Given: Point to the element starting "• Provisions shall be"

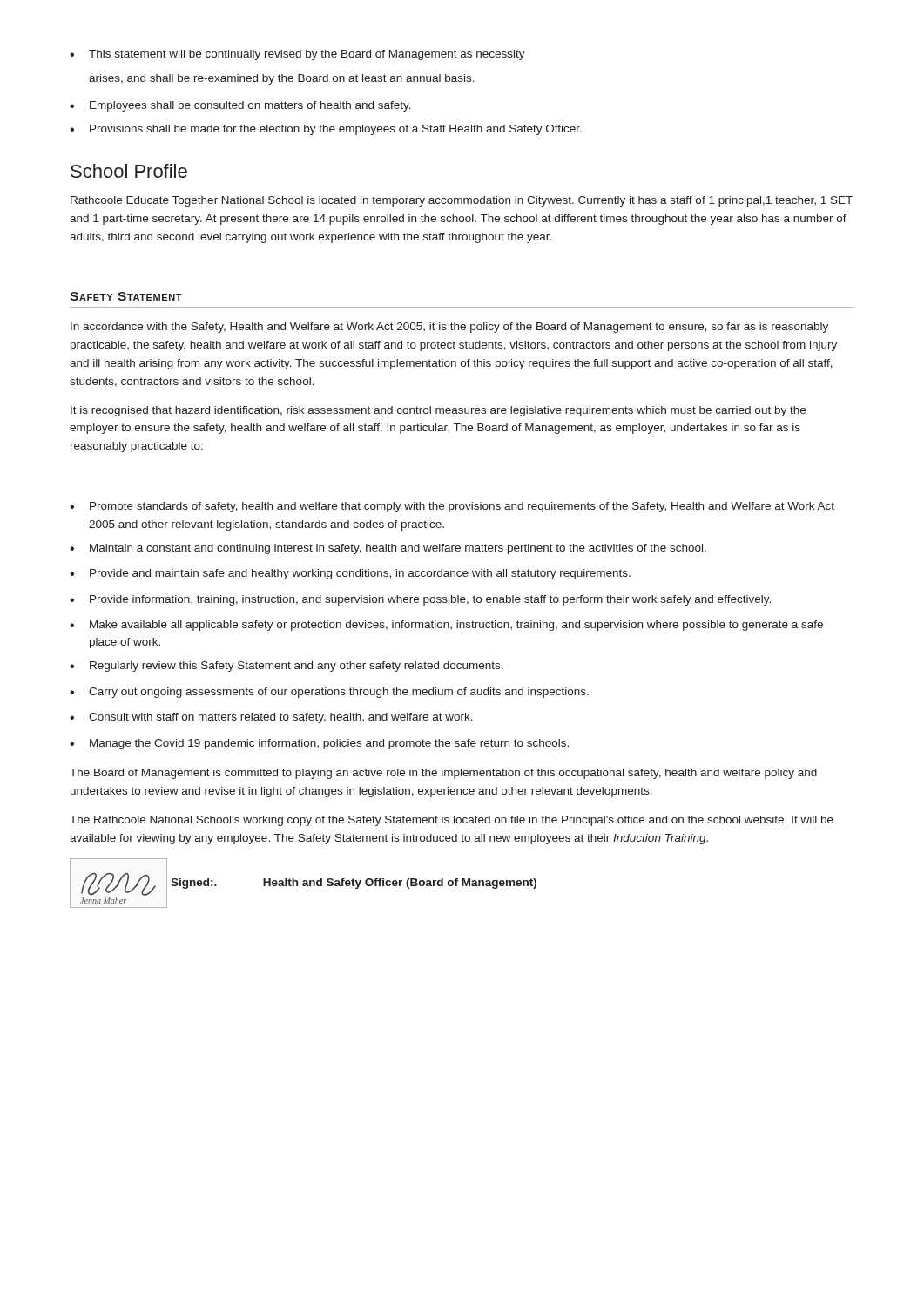Looking at the screenshot, I should pyautogui.click(x=462, y=130).
